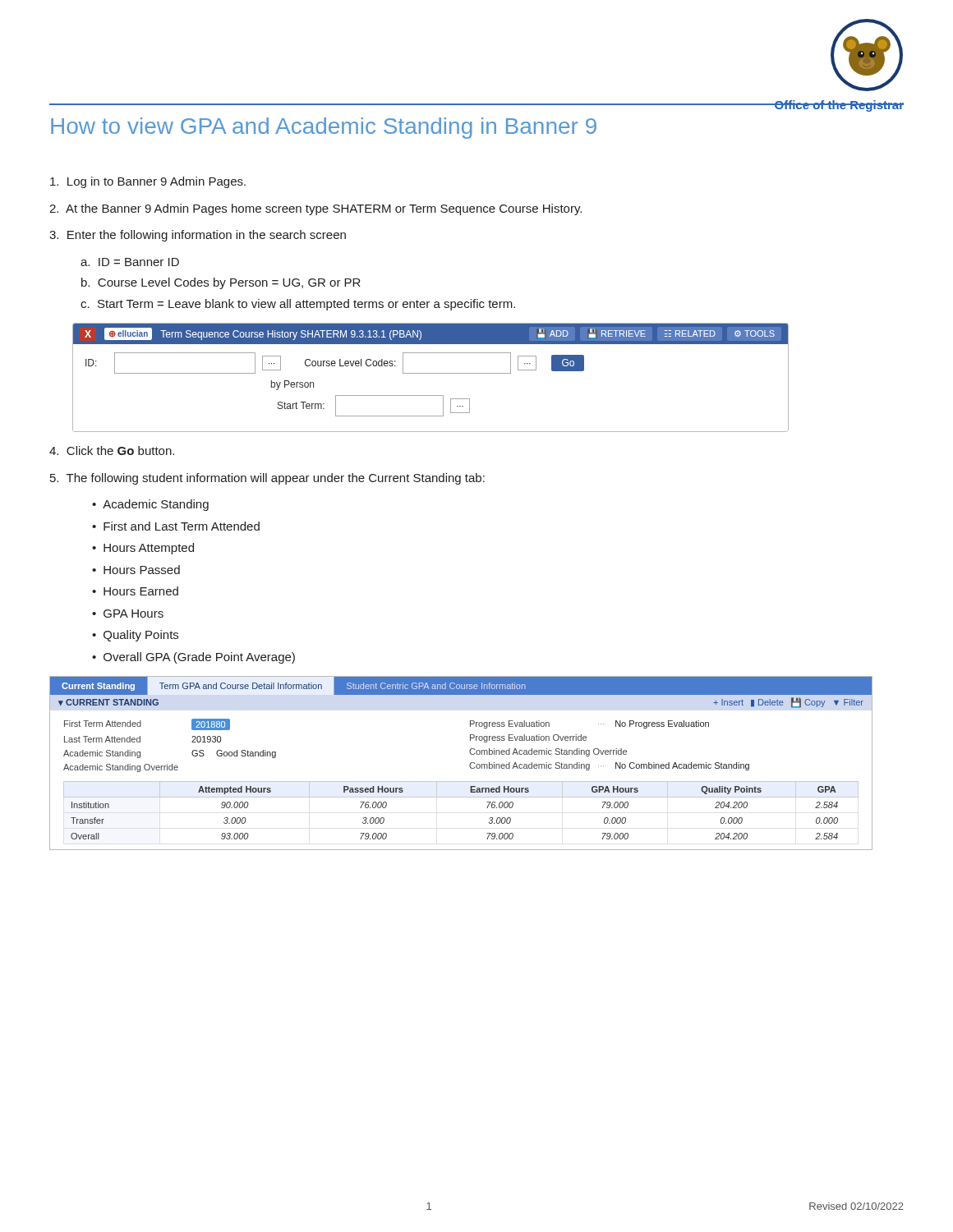Navigate to the block starting "• Overall GPA (Grade Point"
953x1232 pixels.
pos(194,657)
